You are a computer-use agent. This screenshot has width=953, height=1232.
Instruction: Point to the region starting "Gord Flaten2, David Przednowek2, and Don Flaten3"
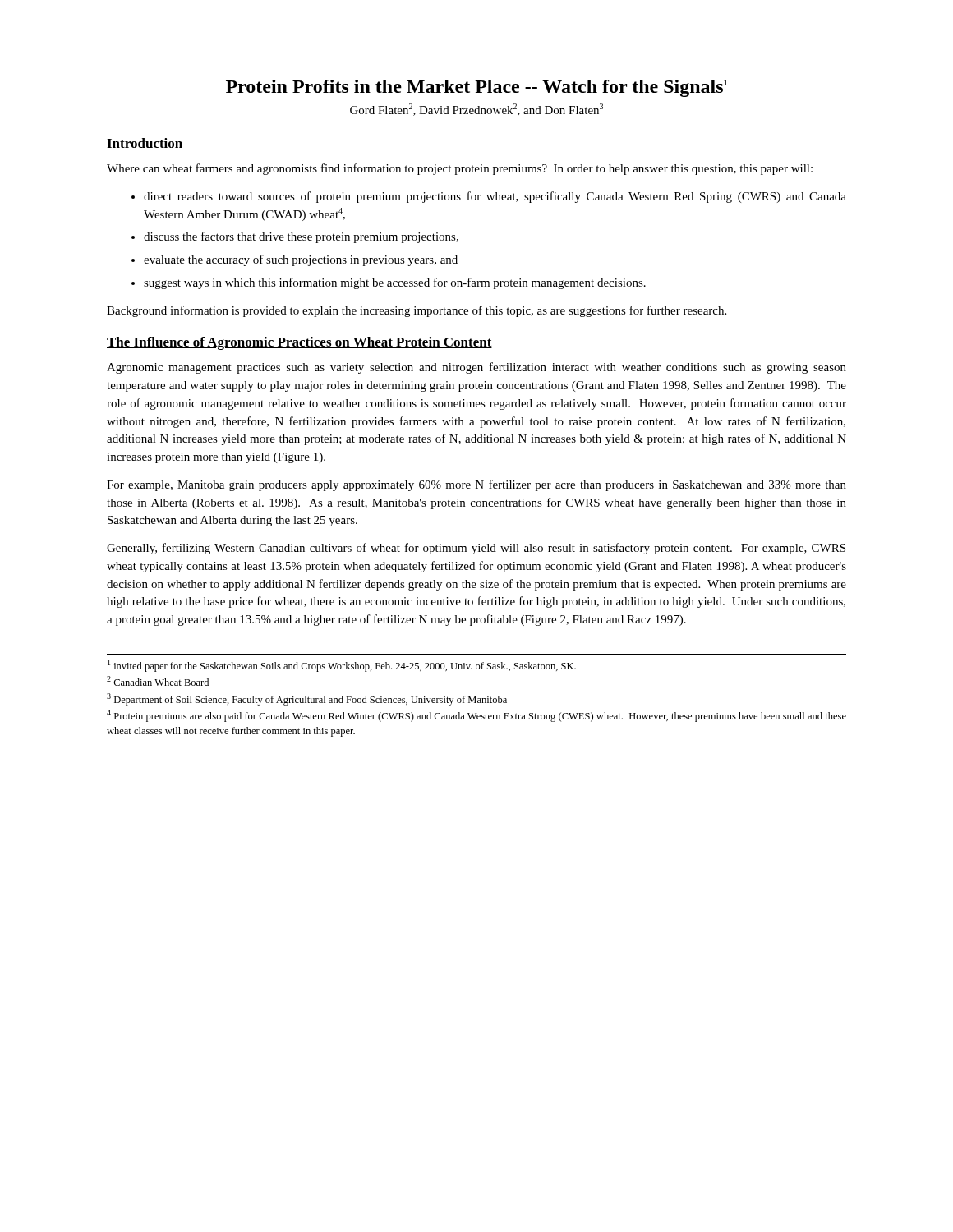(x=476, y=110)
